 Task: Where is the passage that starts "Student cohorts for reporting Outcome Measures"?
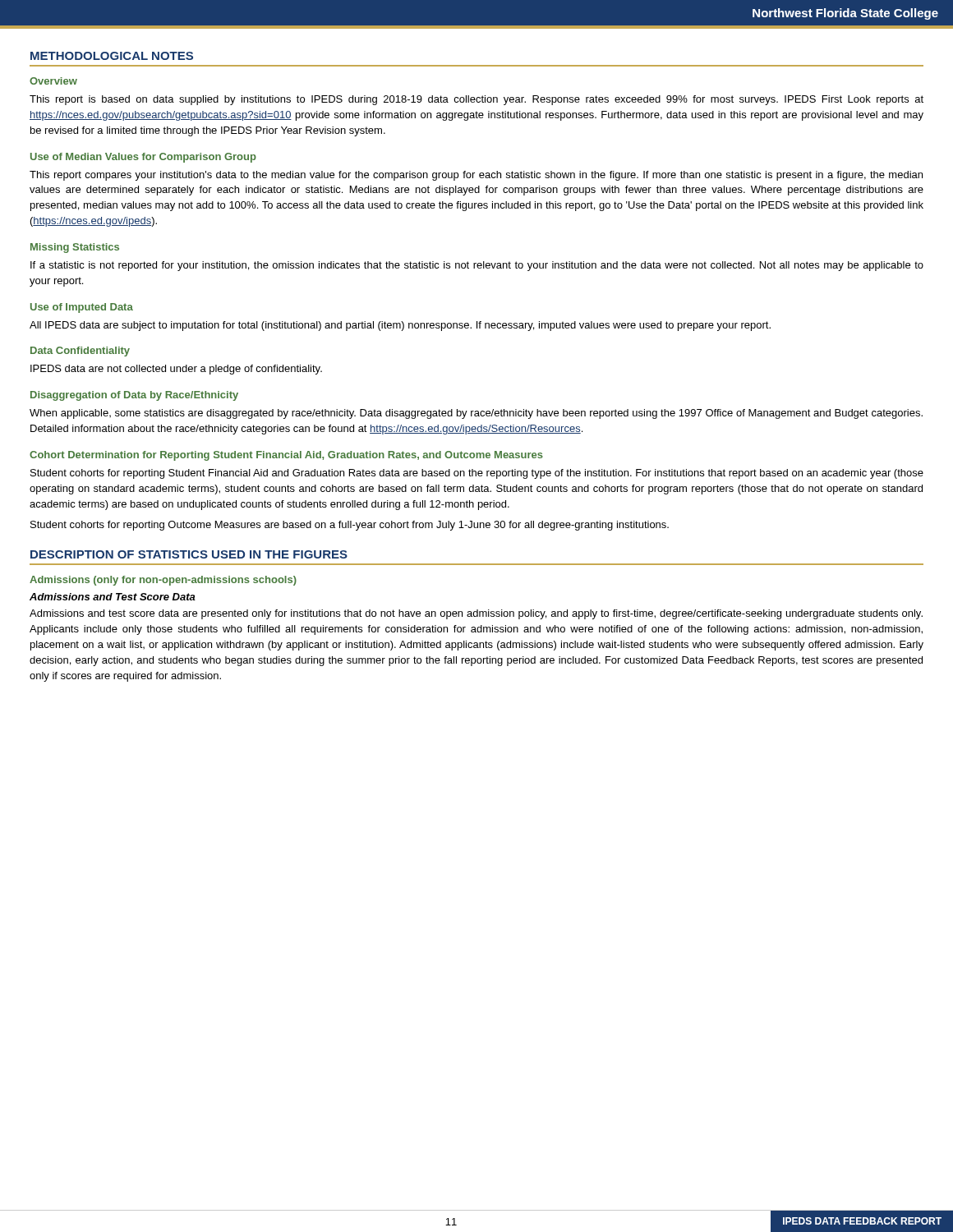[x=476, y=525]
